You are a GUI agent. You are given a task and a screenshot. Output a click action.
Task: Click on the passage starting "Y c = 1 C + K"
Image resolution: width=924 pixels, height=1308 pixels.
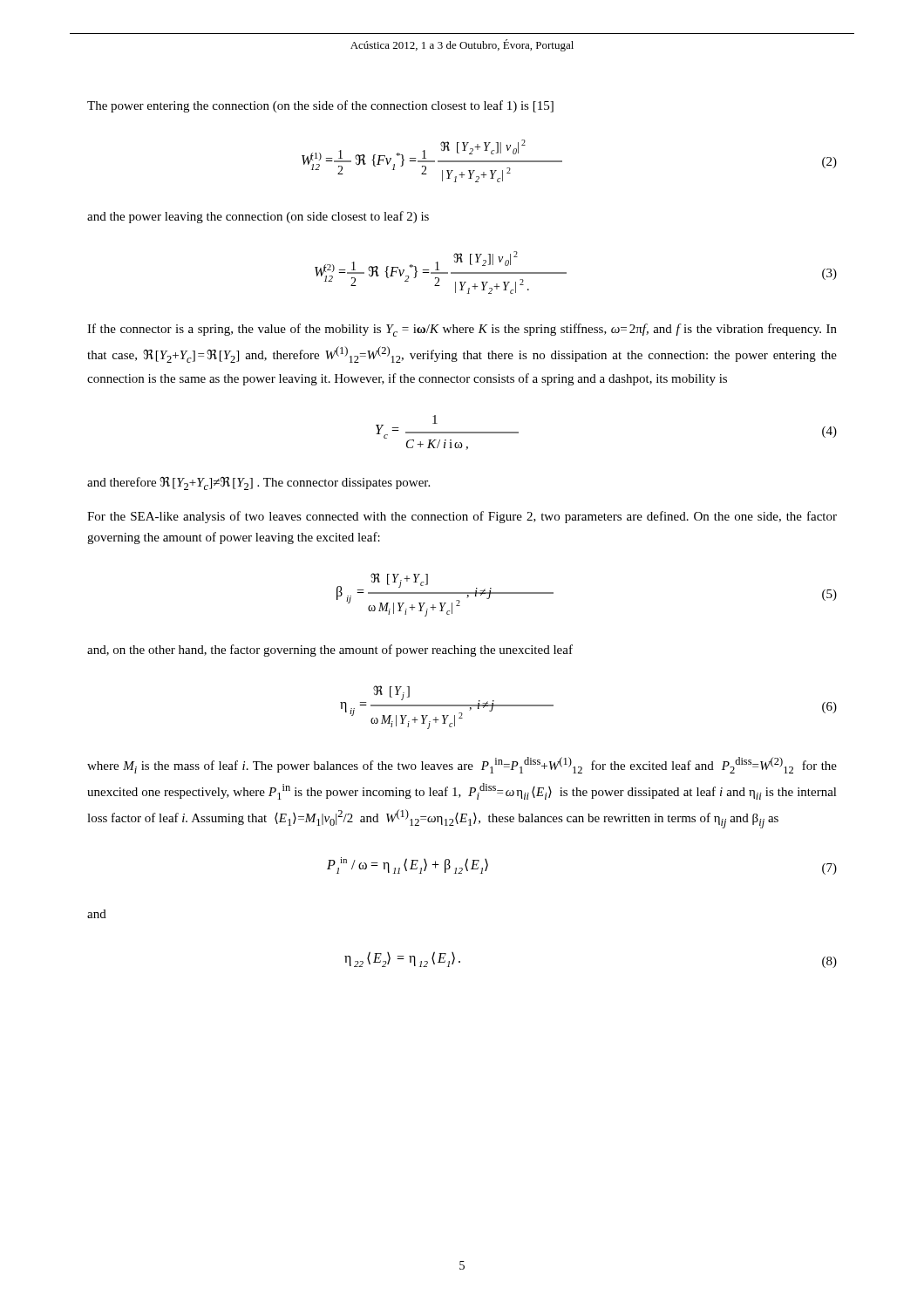[x=462, y=432]
